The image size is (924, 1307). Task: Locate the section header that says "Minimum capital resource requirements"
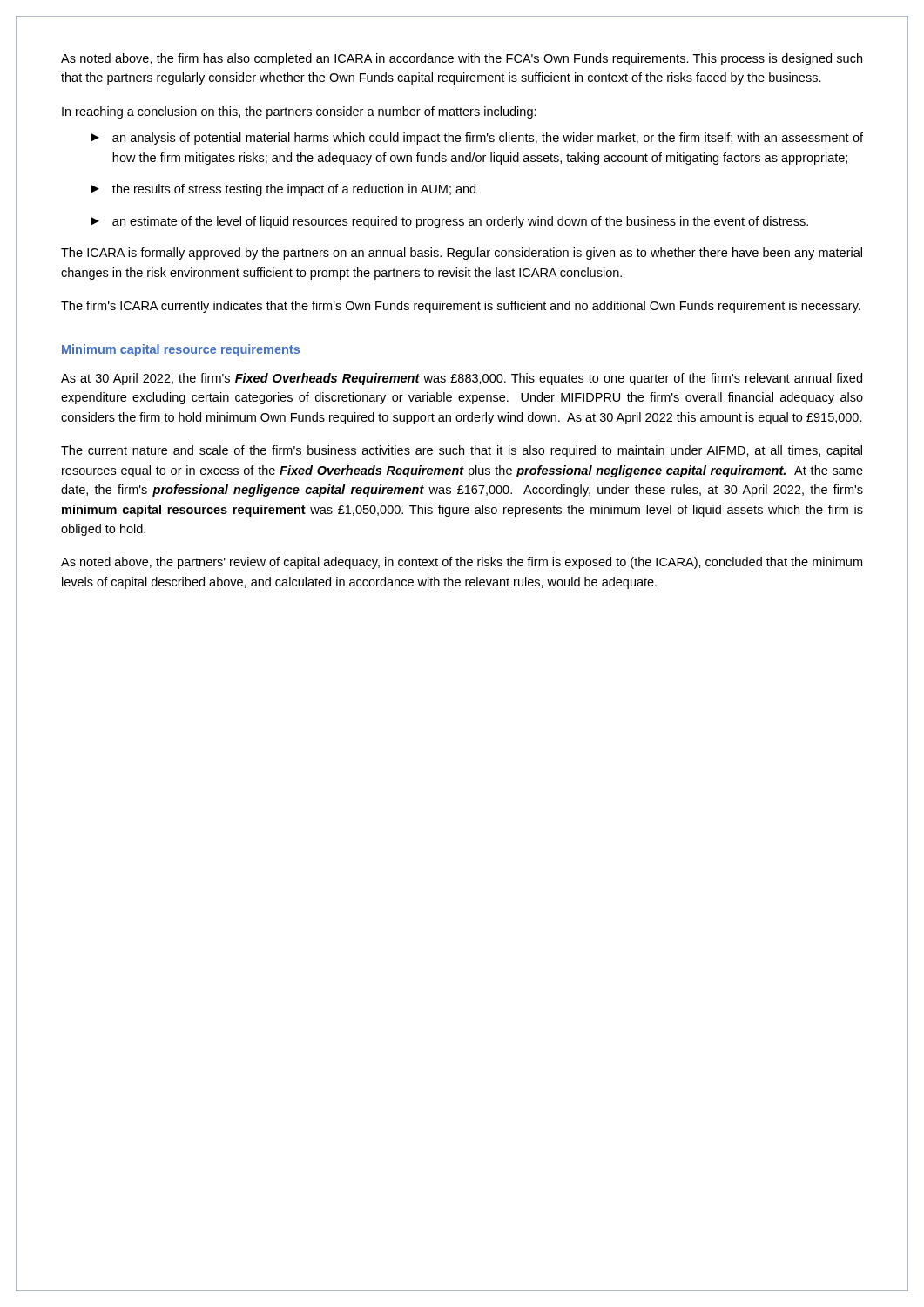[181, 349]
